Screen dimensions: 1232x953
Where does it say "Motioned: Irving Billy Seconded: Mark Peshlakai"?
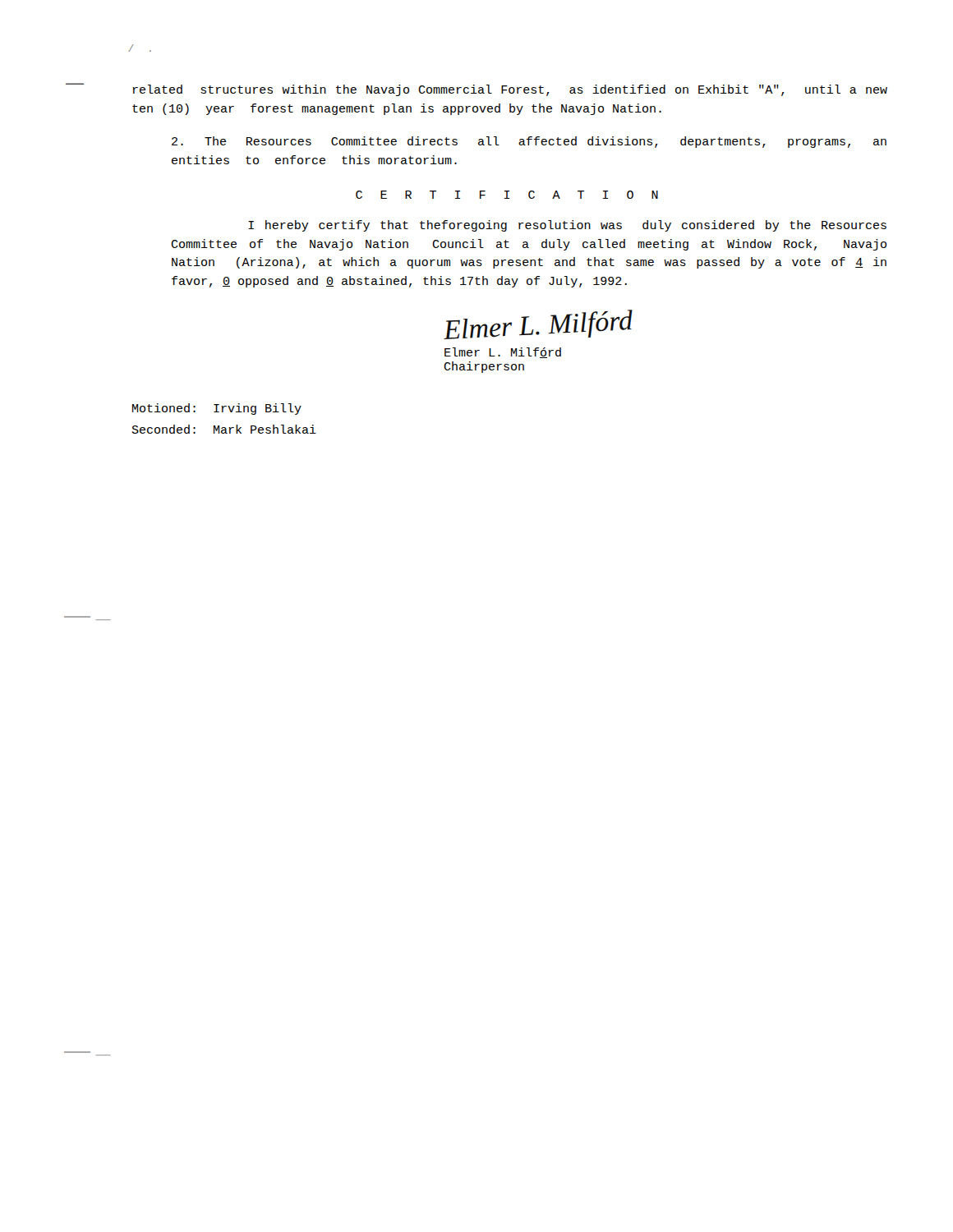coord(224,420)
